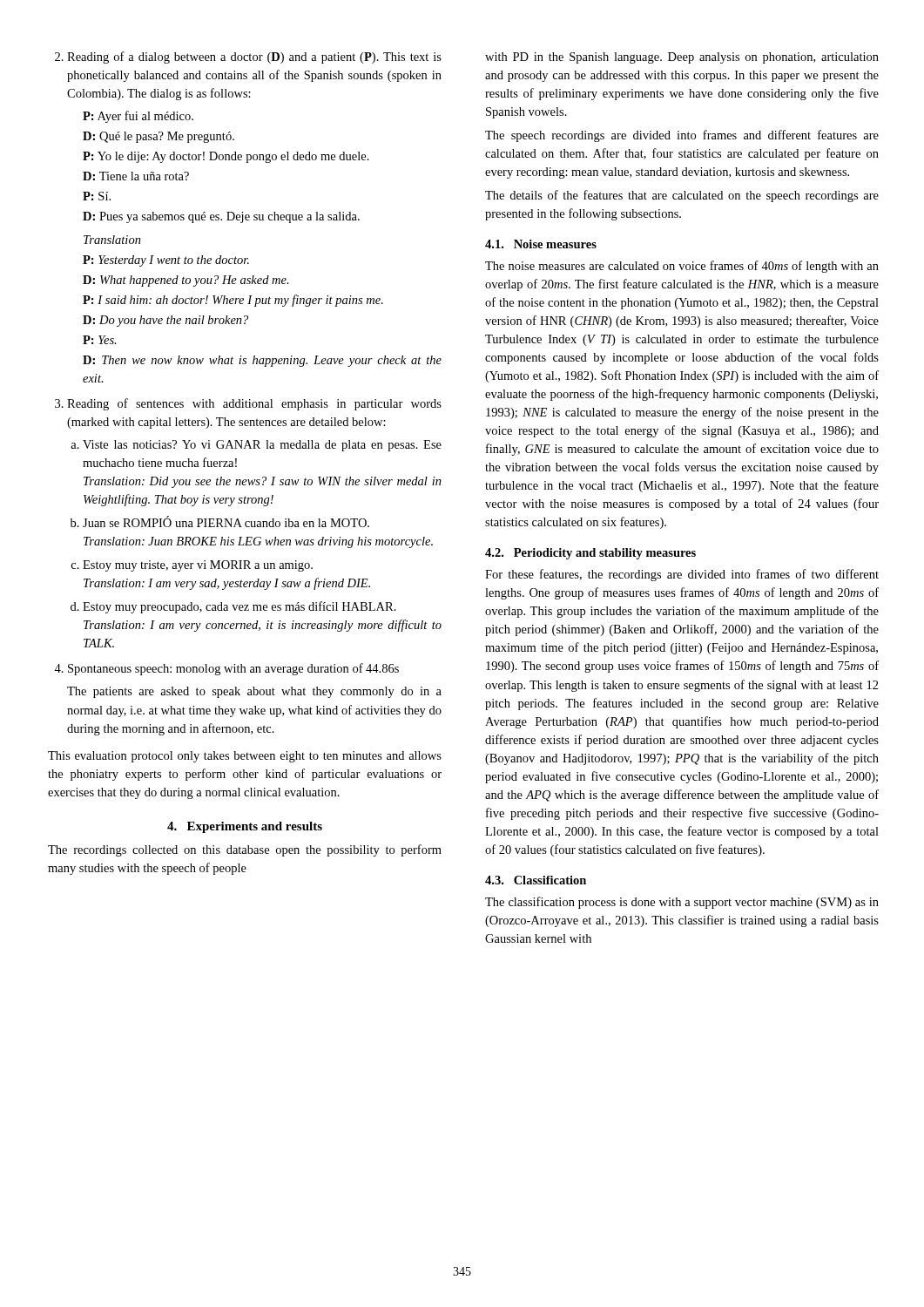Select the text block containing "For these features, the recordings are divided"

(x=682, y=712)
